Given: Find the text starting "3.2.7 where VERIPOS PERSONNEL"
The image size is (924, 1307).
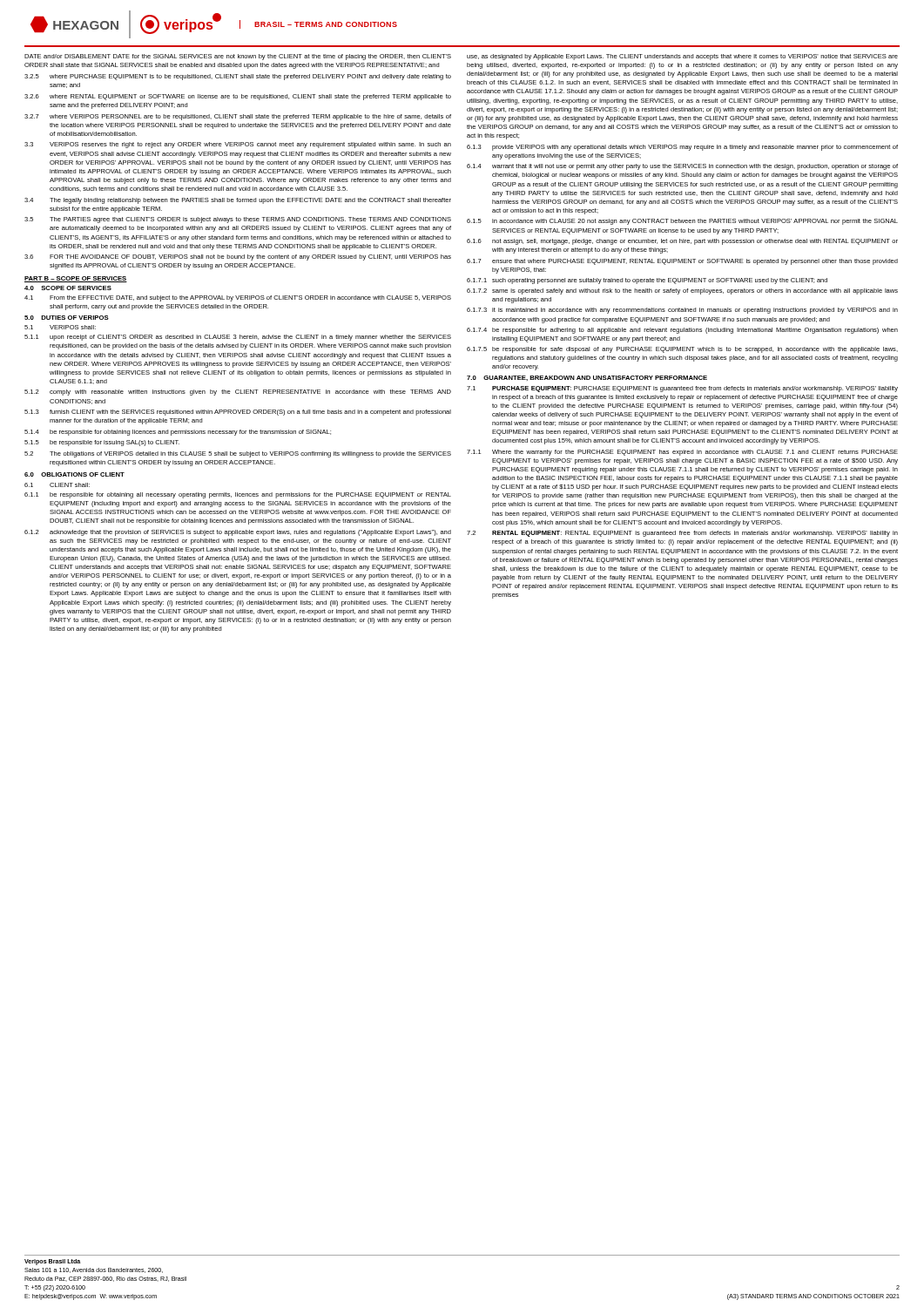Looking at the screenshot, I should coord(238,125).
